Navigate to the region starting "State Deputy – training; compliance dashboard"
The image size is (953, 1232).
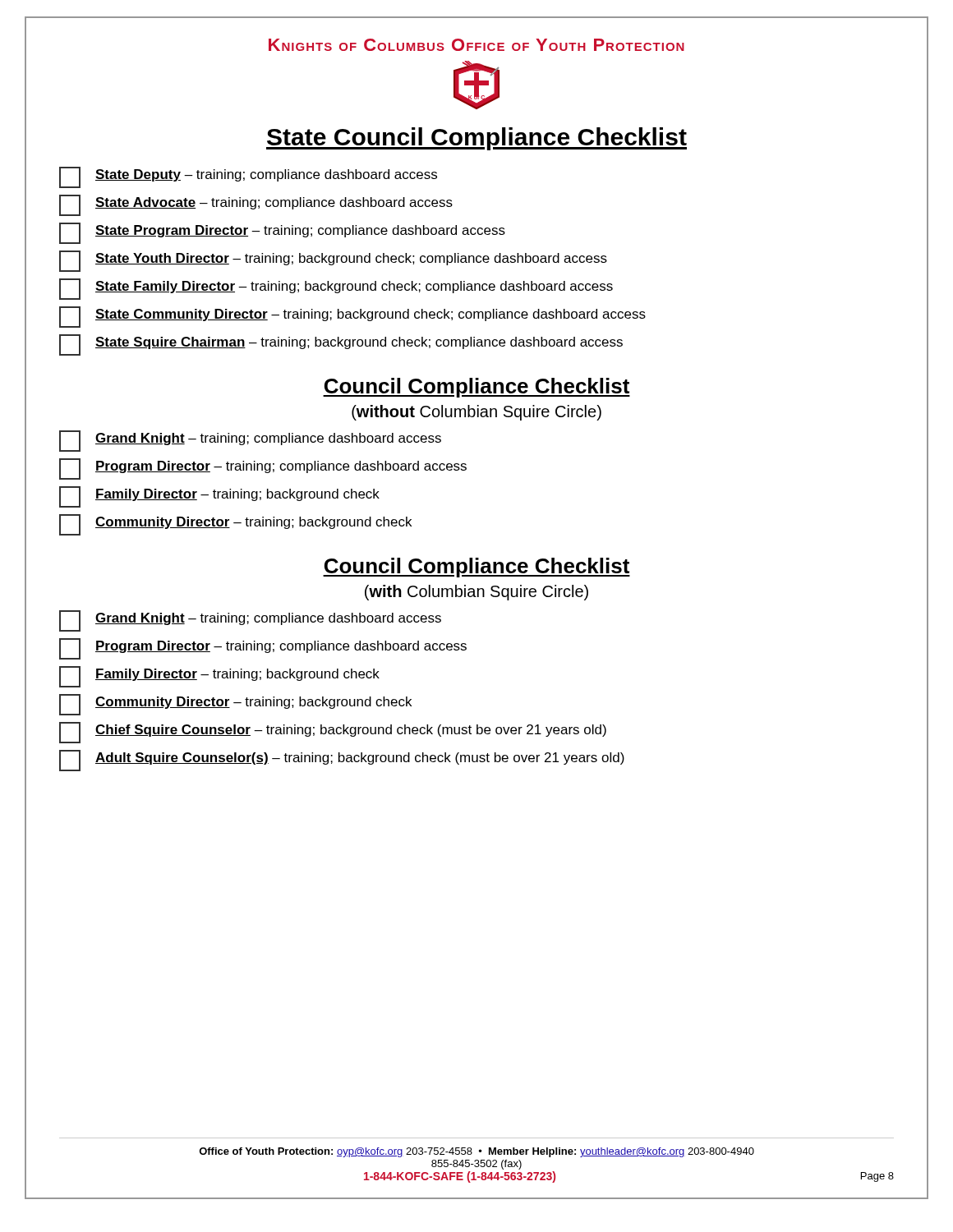click(x=248, y=177)
